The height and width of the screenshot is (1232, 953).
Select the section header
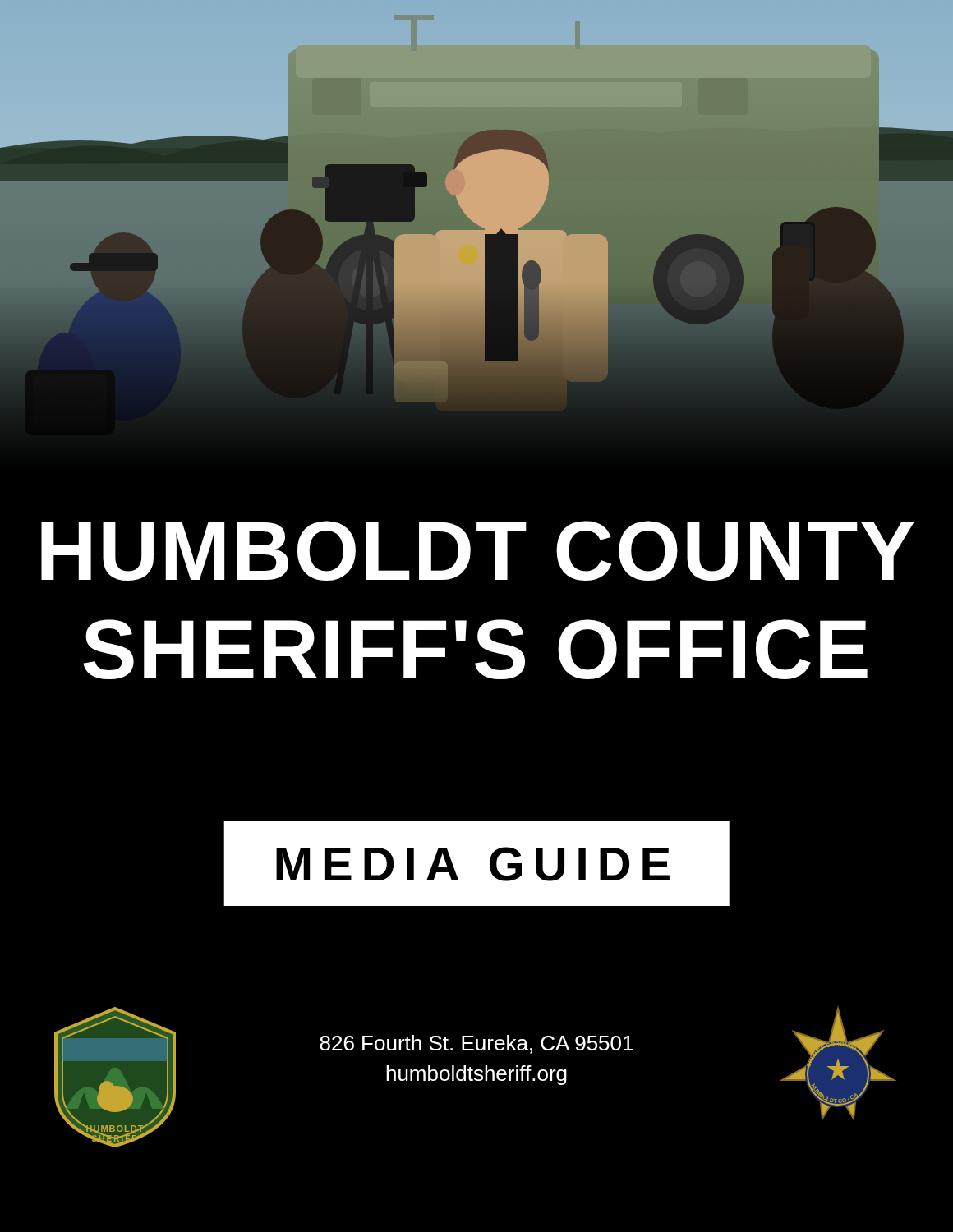coord(476,864)
